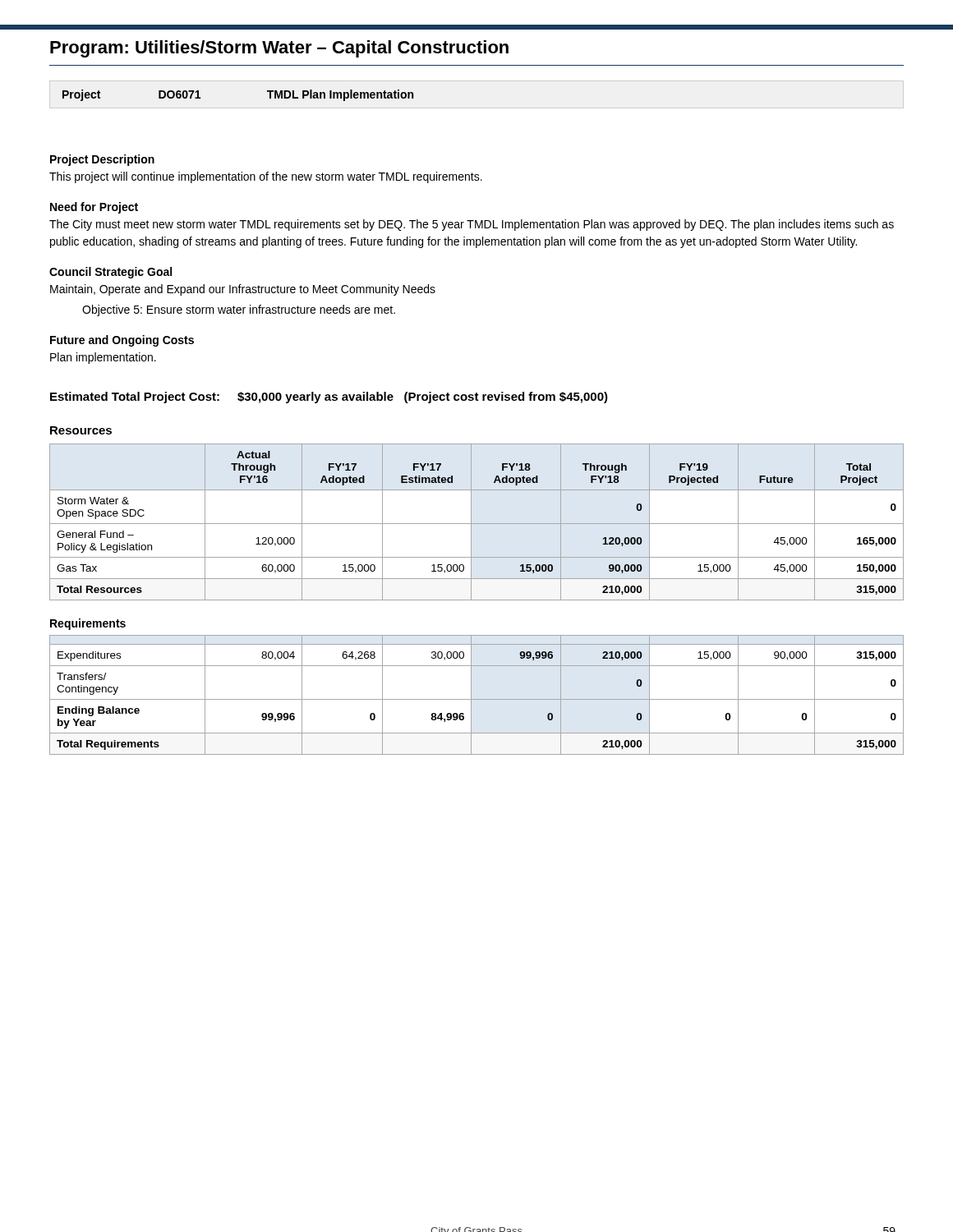Select the table that reads "Project DO6071 TMDL Plan"
Image resolution: width=953 pixels, height=1232 pixels.
pos(476,94)
